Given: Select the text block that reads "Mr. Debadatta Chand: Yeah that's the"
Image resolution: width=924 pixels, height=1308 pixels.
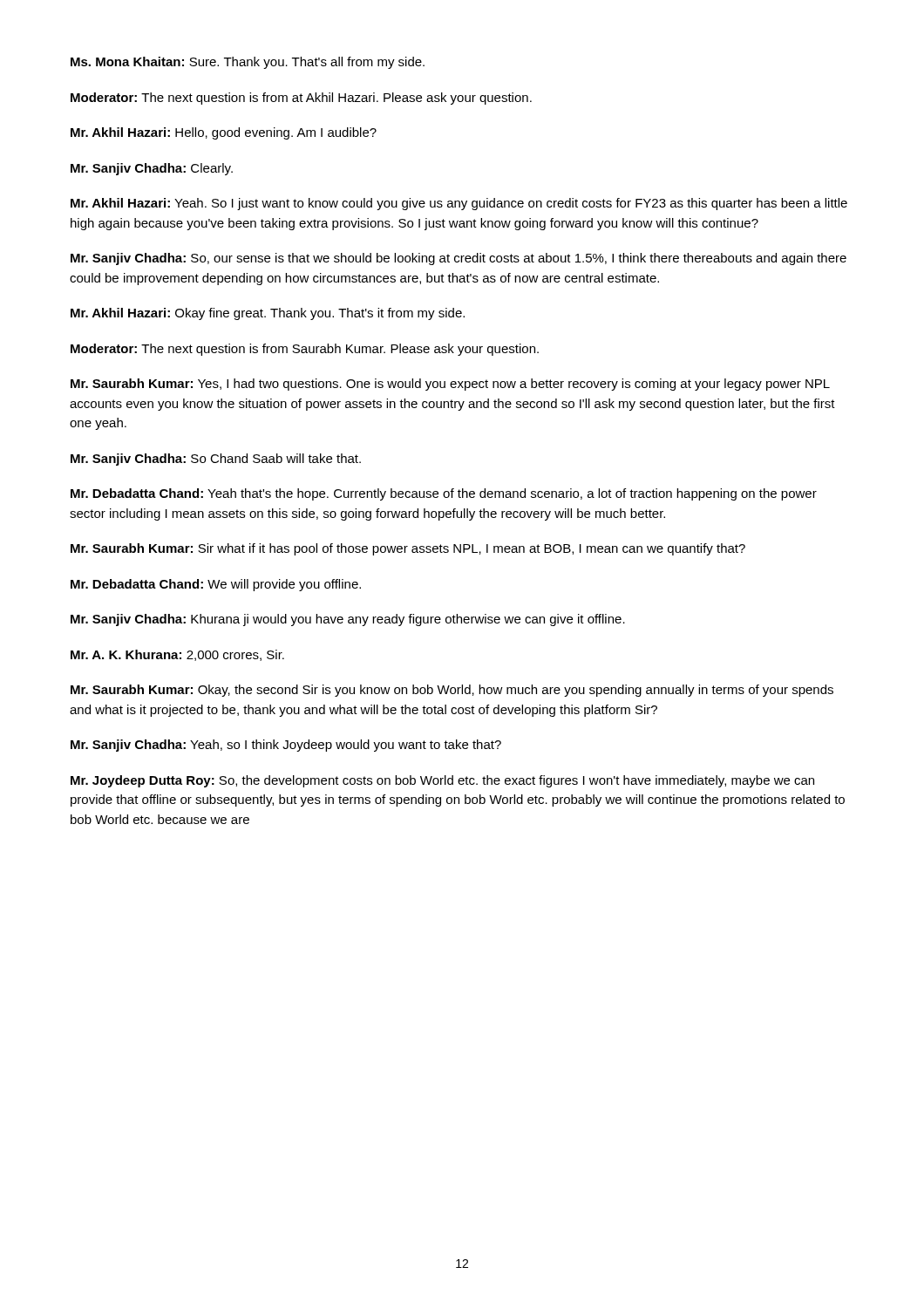Looking at the screenshot, I should [443, 503].
